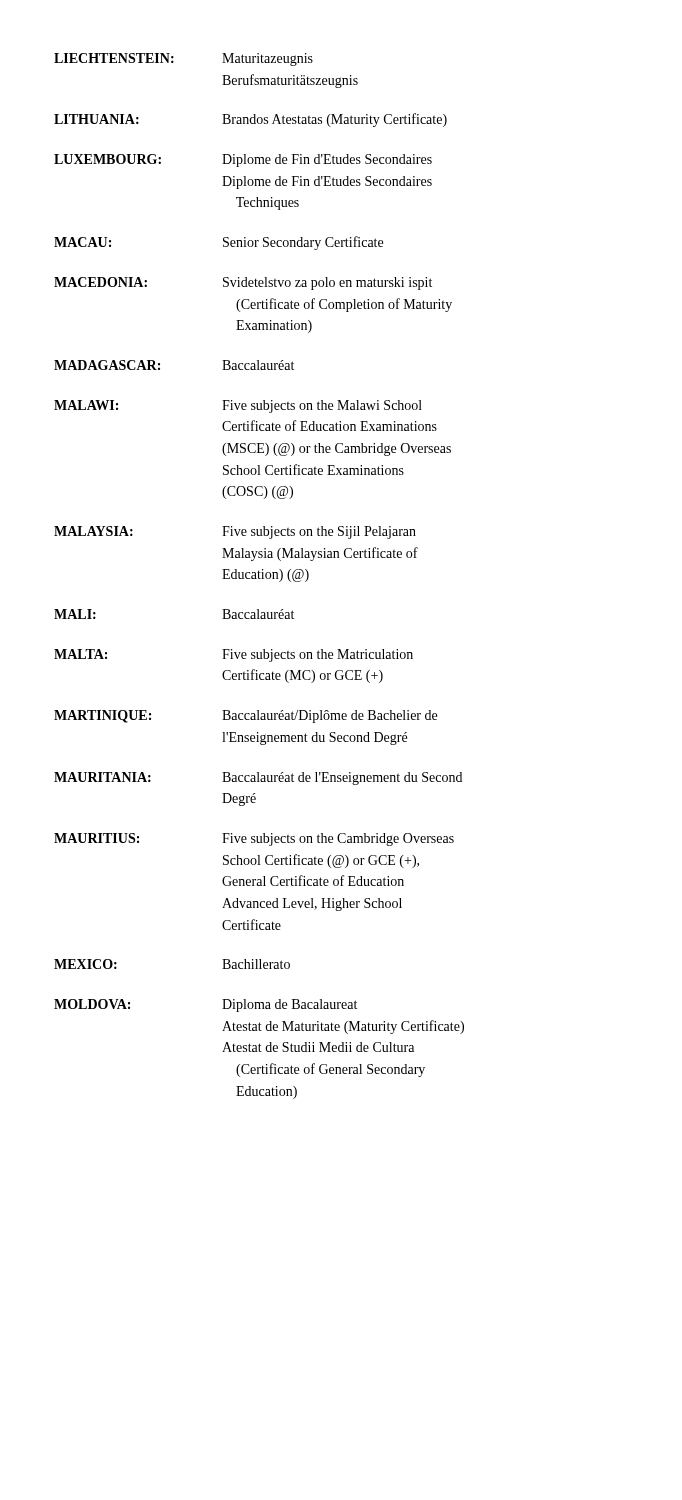Find the block starting "MADAGASCAR: Baccalauréat"
Viewport: 682px width, 1500px height.
(x=90, y=364)
